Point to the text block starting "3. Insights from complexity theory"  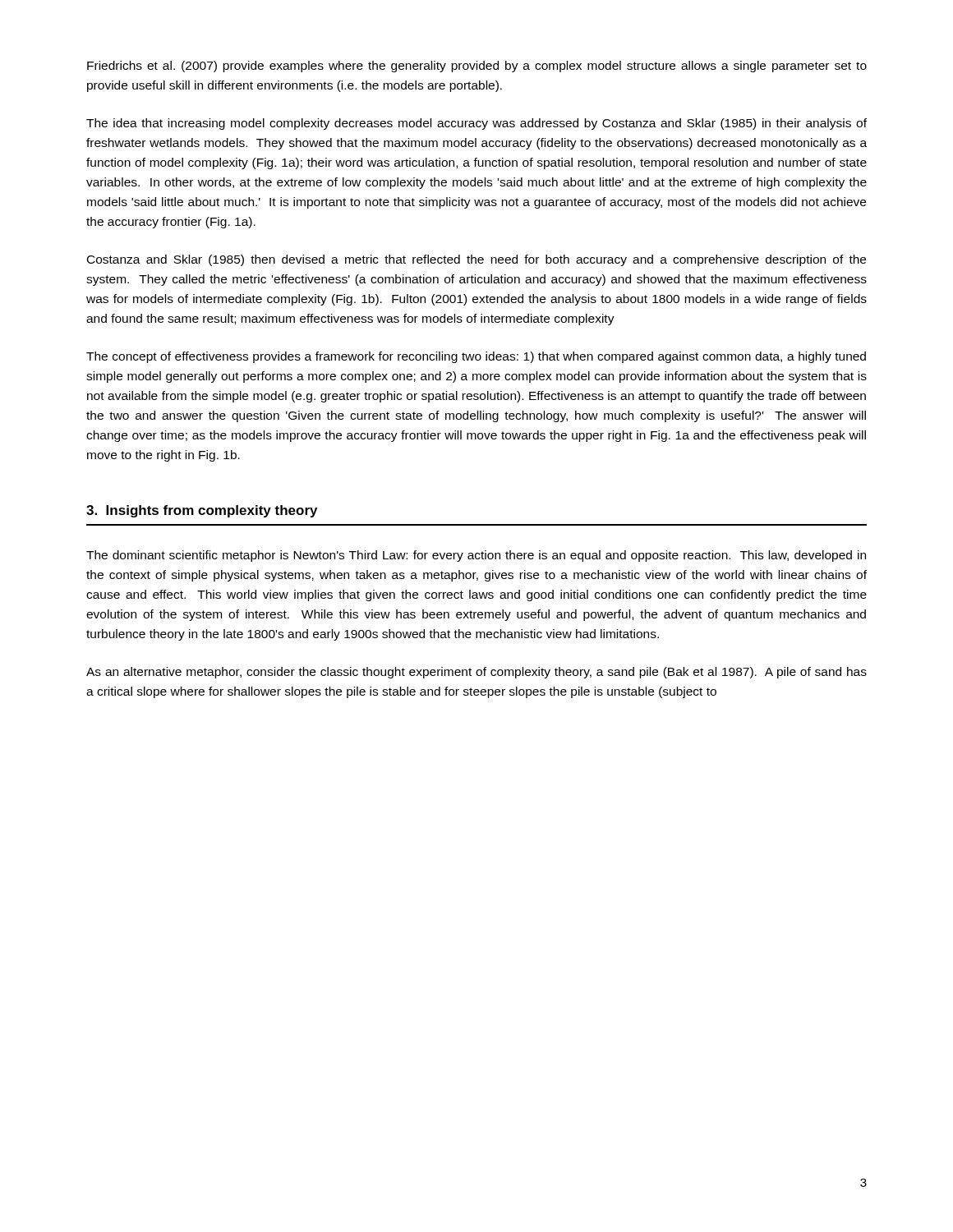202,511
